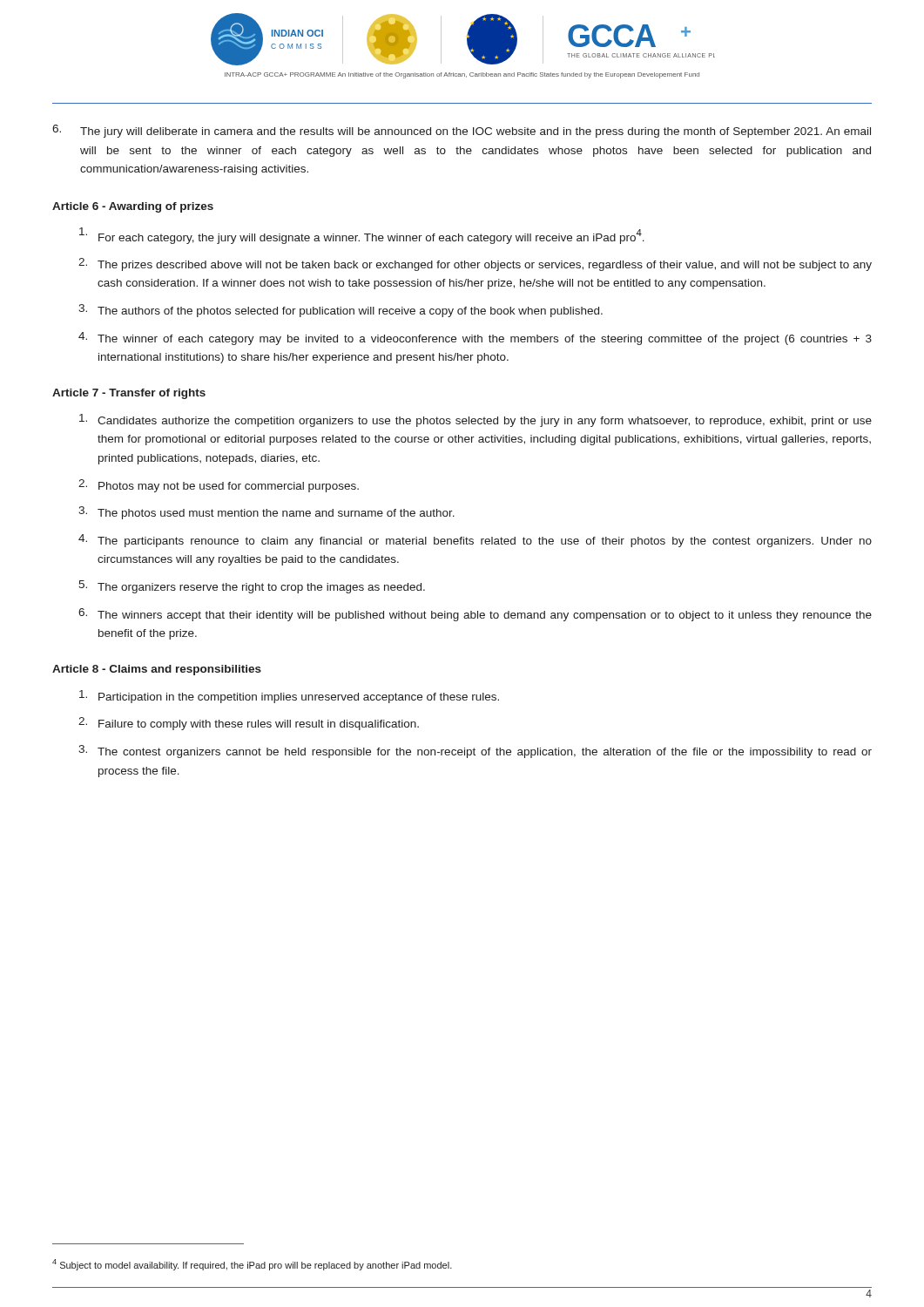Screen dimensions: 1307x924
Task: Point to the block beginning "5. The organizers reserve the"
Action: (x=252, y=587)
